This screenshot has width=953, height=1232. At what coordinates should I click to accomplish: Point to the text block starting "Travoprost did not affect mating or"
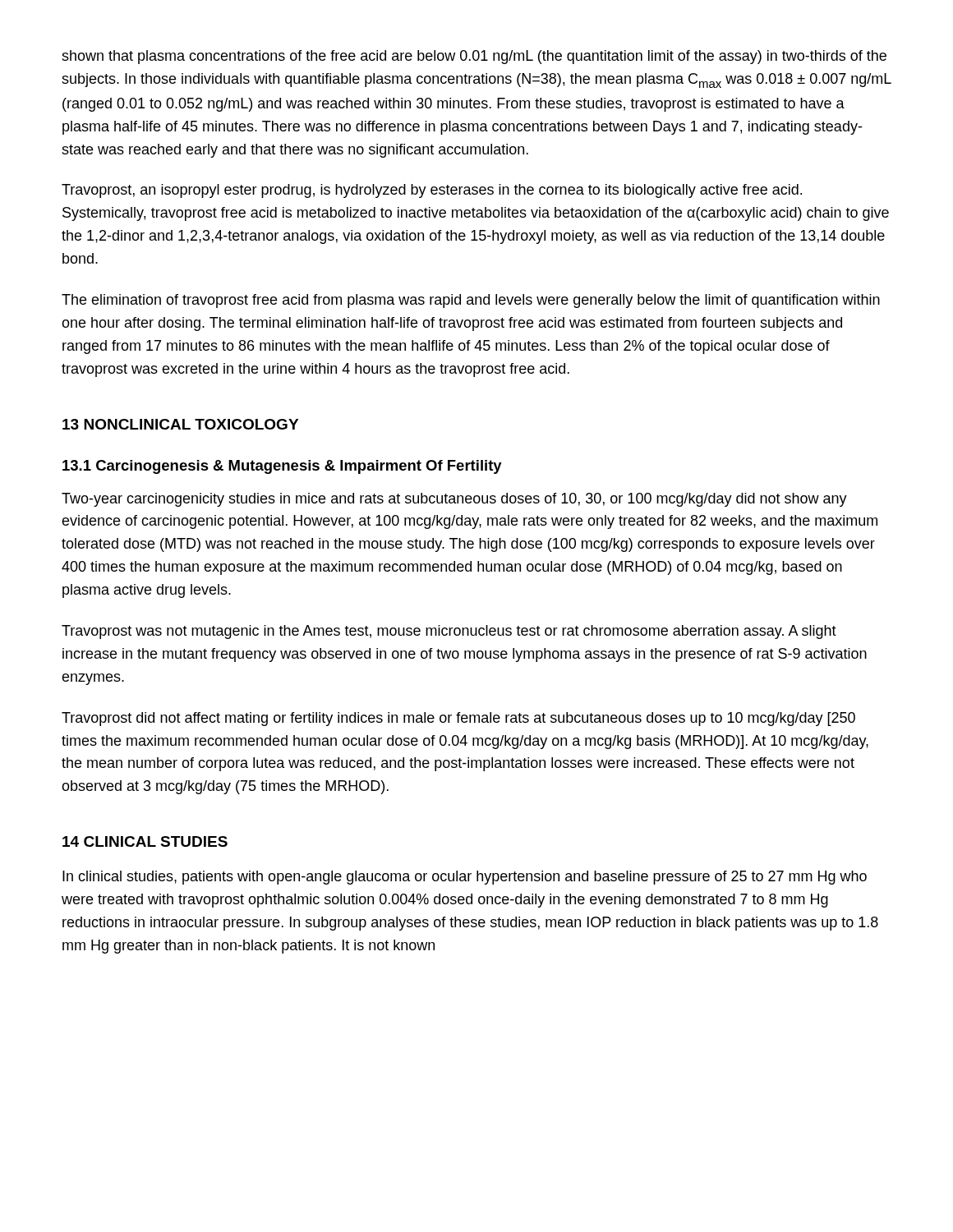point(465,752)
